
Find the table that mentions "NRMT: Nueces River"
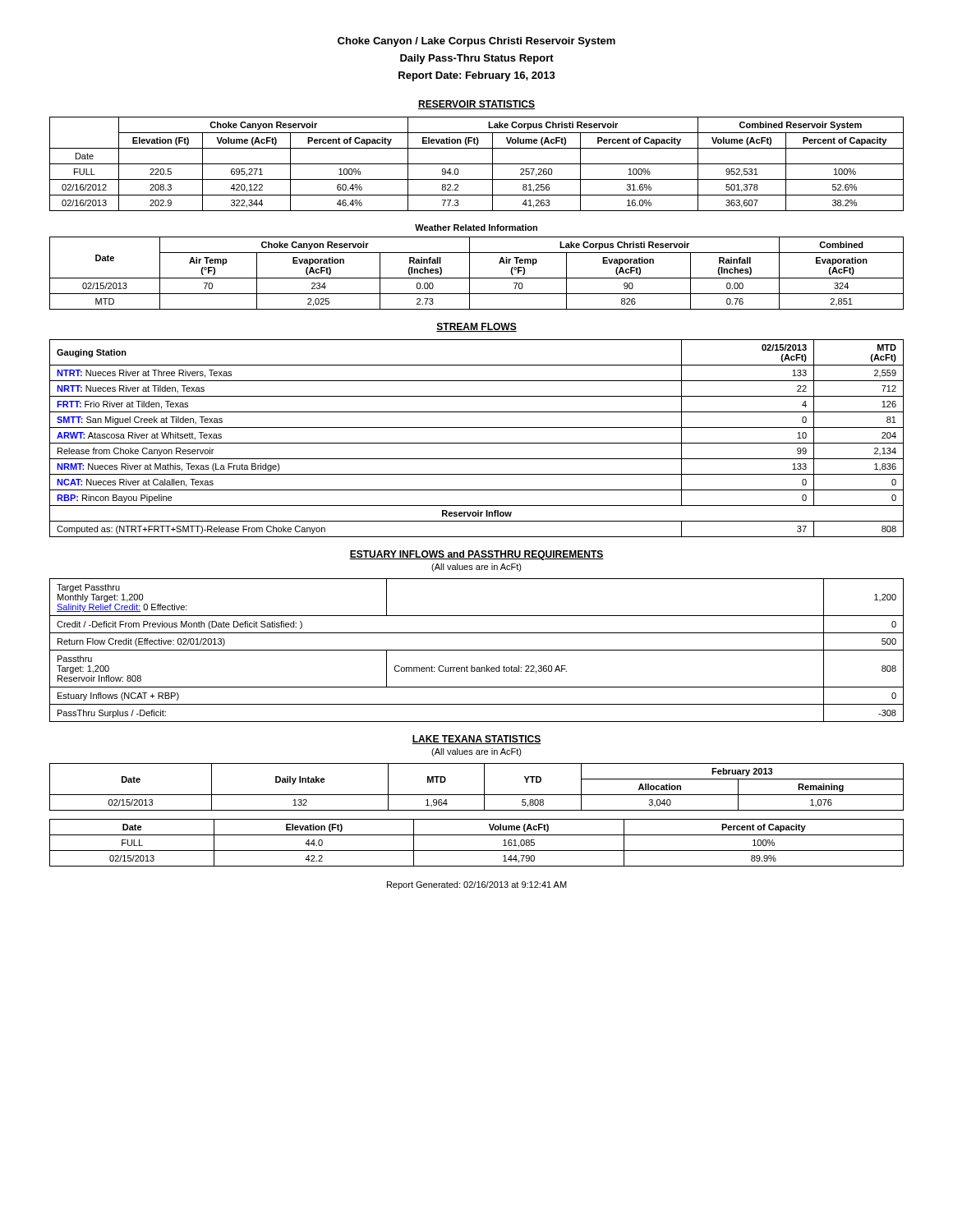pos(476,439)
